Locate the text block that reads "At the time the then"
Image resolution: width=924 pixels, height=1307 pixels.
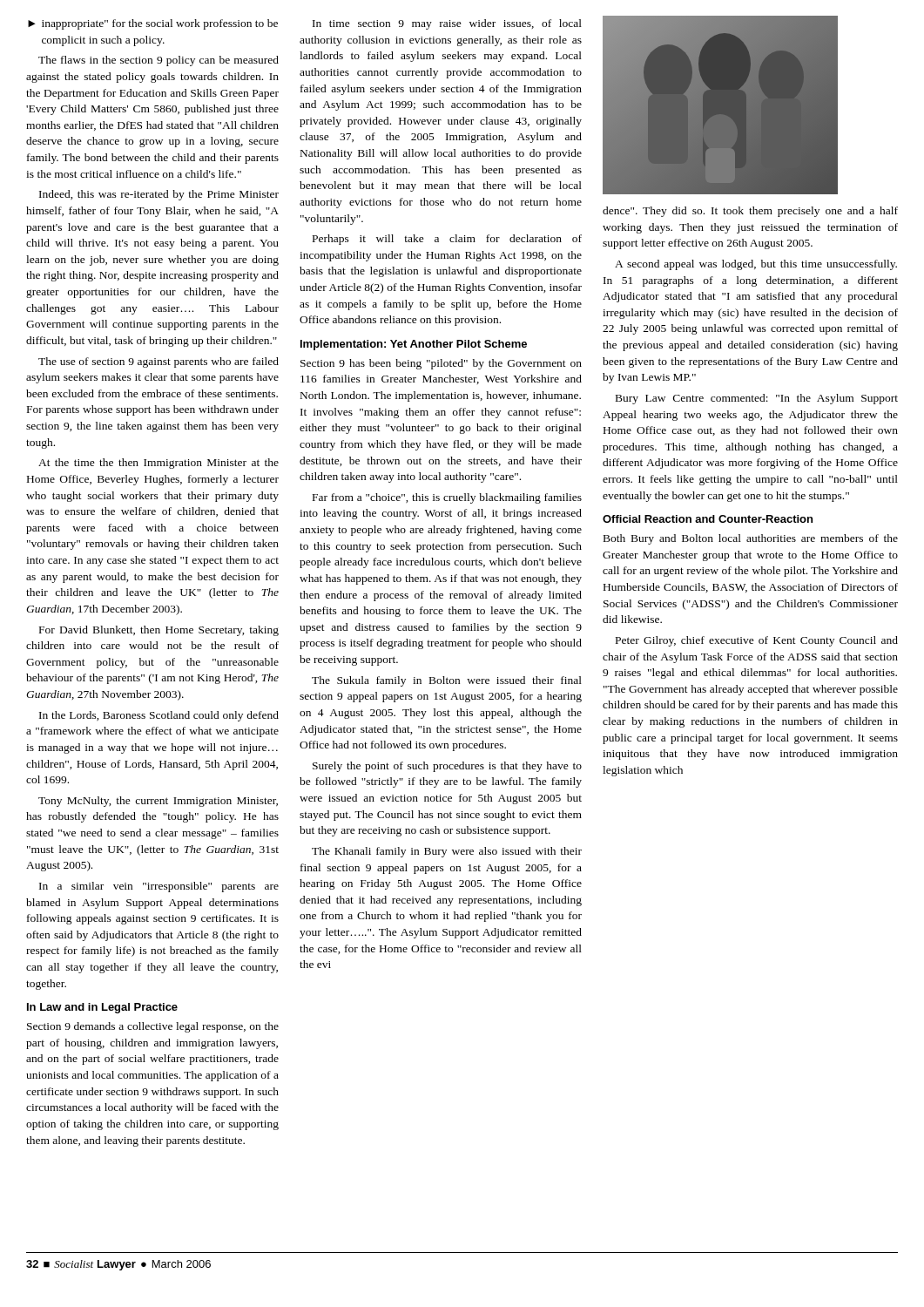click(152, 536)
